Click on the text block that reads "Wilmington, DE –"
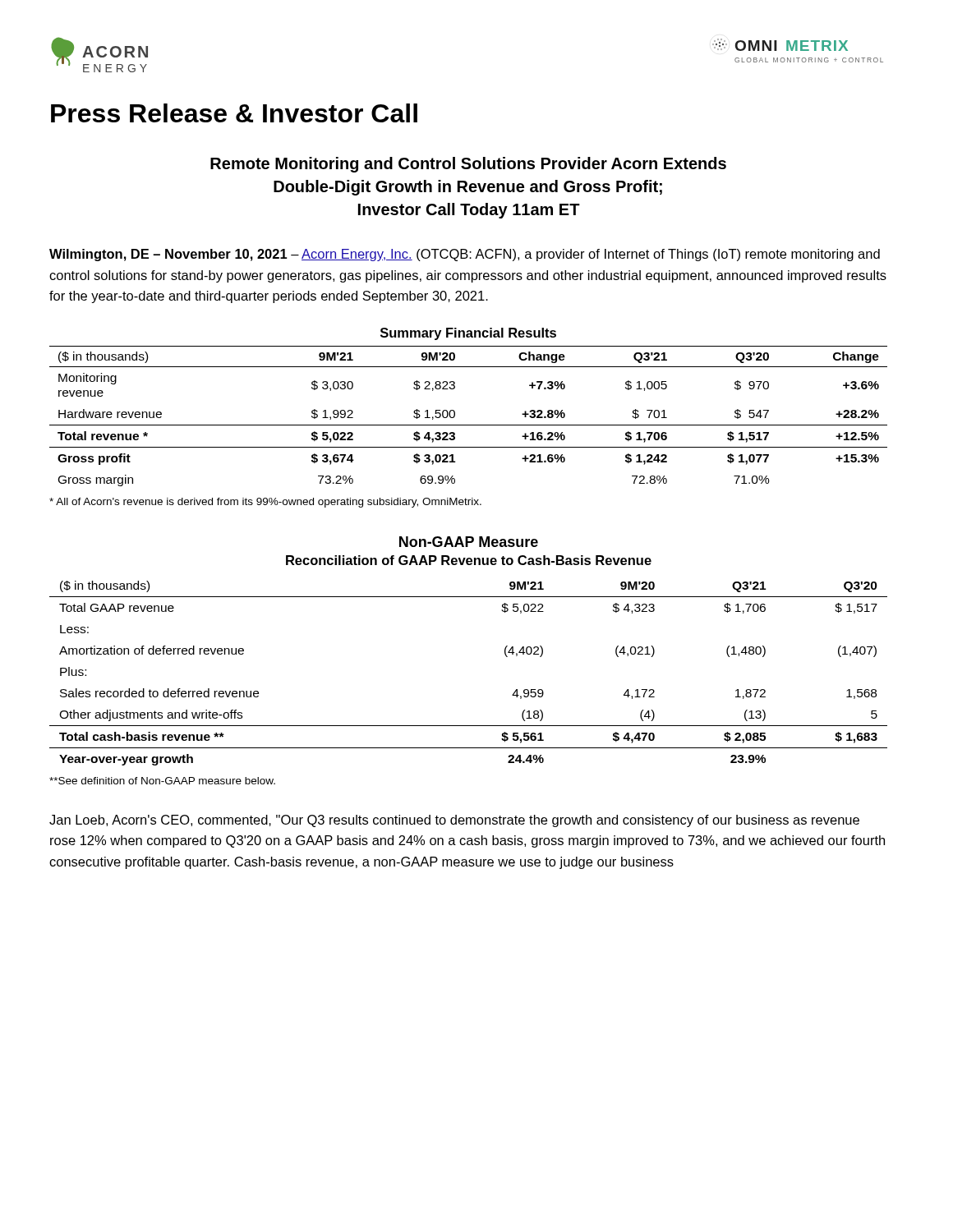953x1232 pixels. tap(468, 275)
